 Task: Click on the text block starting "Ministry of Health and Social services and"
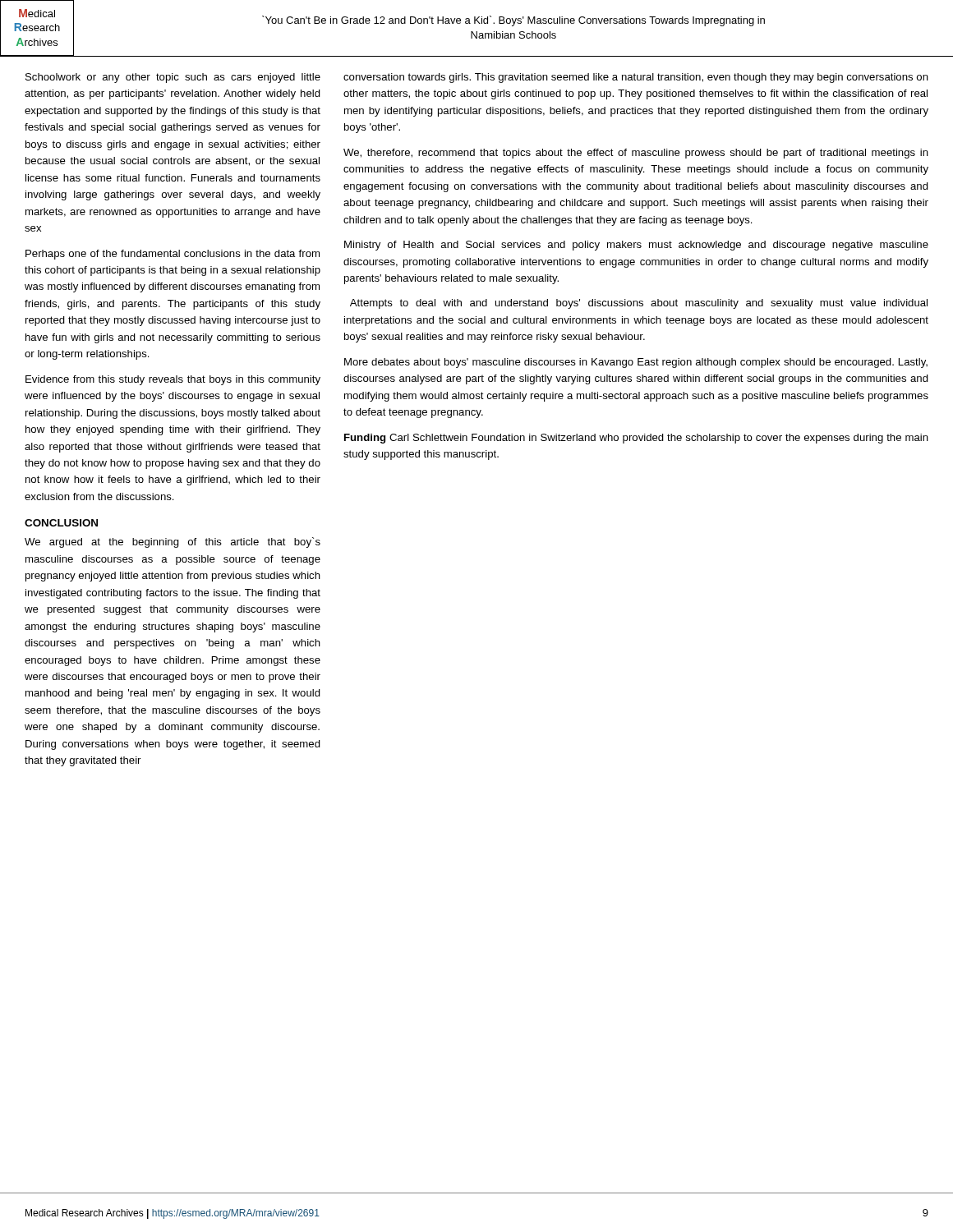tap(636, 329)
